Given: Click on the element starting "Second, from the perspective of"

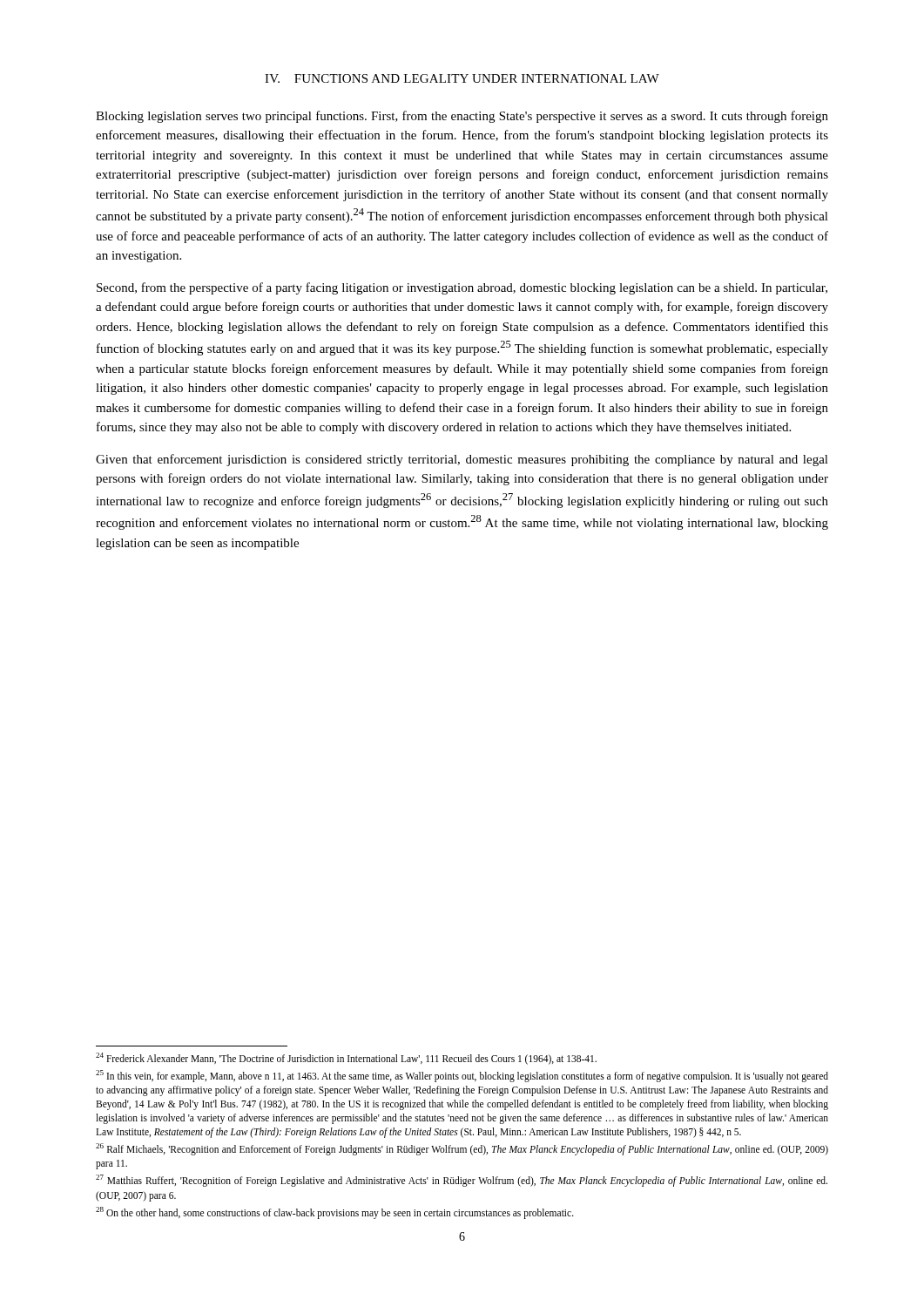Looking at the screenshot, I should tap(462, 357).
